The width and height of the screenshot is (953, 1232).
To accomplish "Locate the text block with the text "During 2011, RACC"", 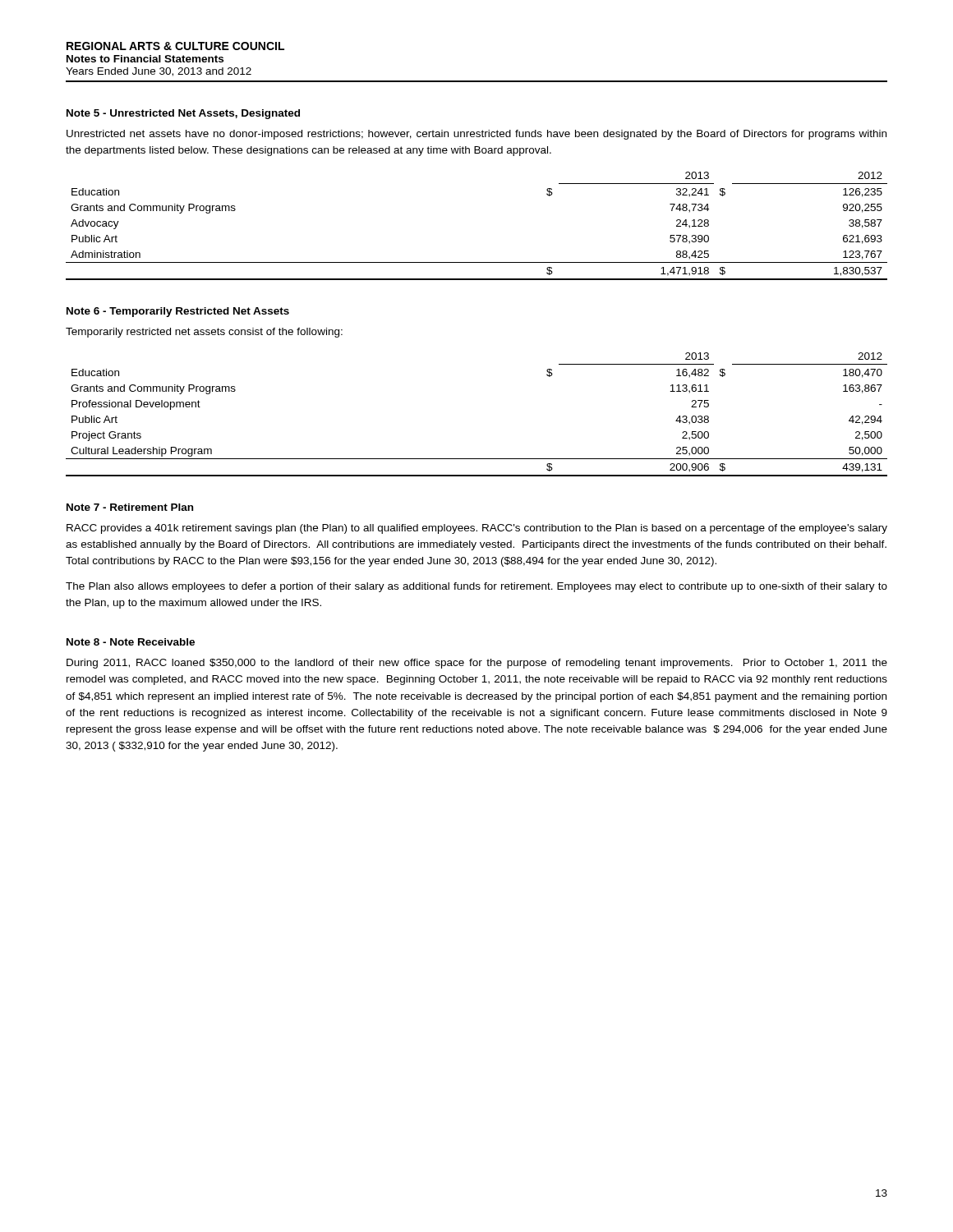I will coord(476,704).
